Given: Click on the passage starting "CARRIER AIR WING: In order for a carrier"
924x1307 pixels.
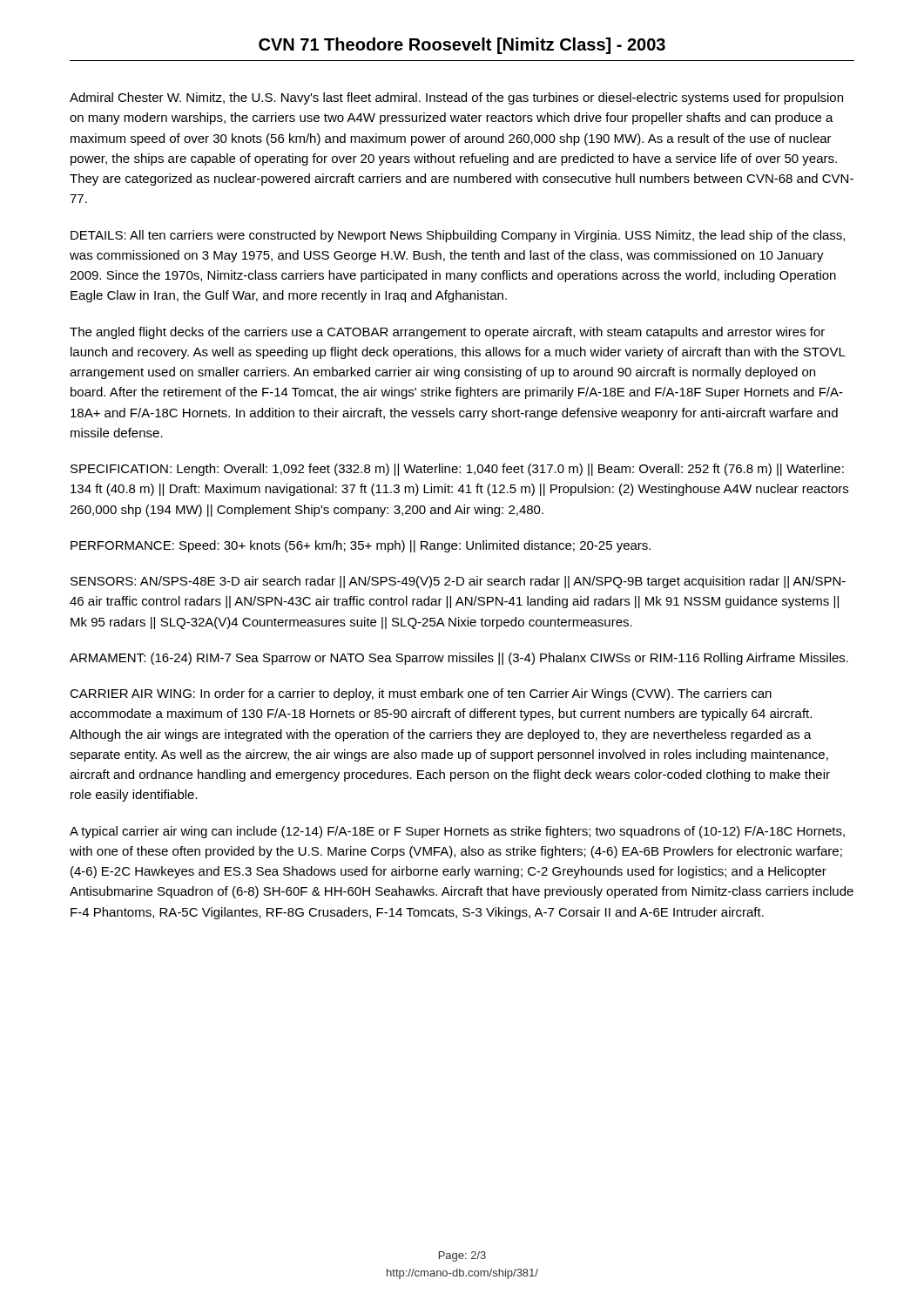Looking at the screenshot, I should coord(450,744).
